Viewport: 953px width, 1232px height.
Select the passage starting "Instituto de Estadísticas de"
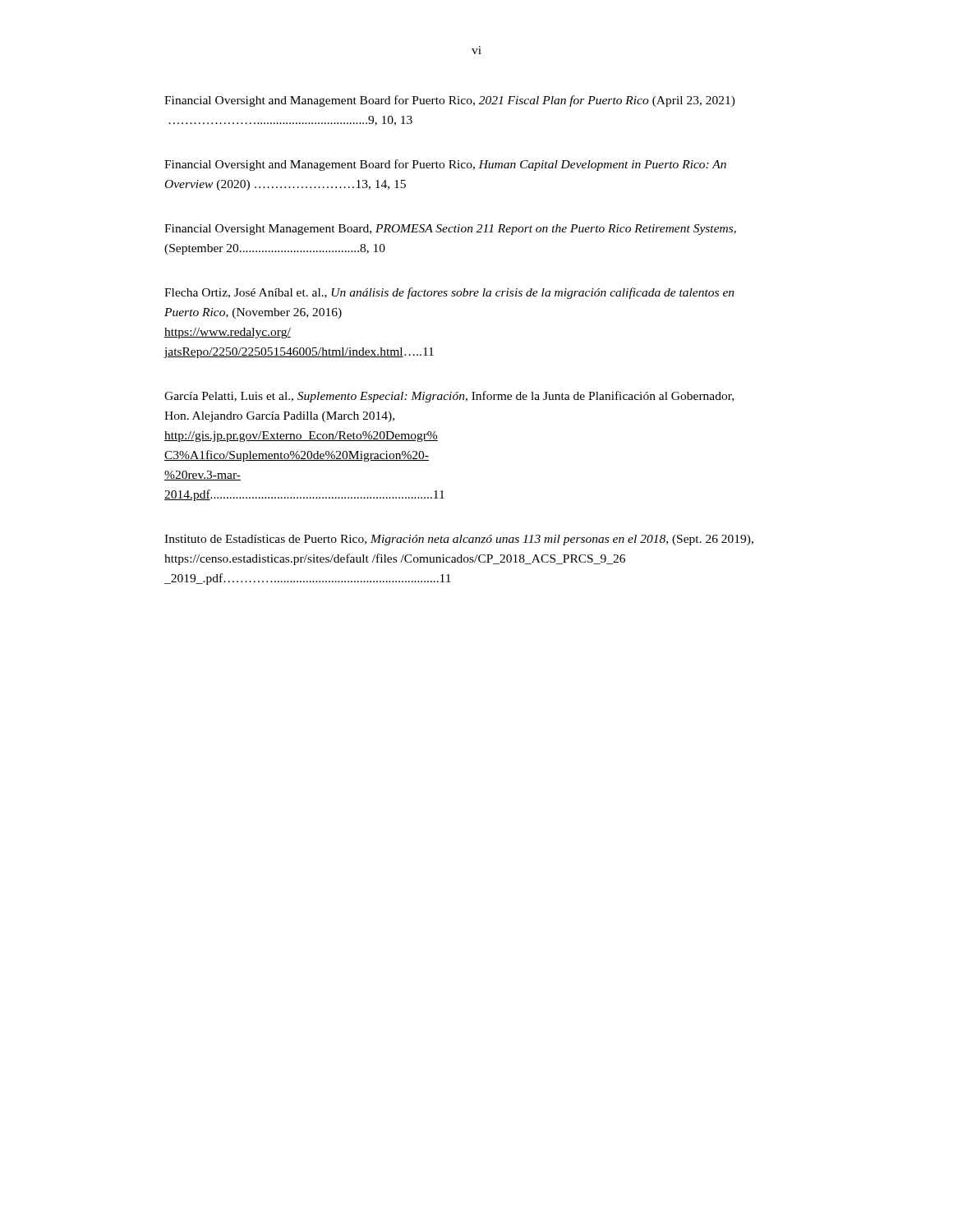tap(459, 558)
